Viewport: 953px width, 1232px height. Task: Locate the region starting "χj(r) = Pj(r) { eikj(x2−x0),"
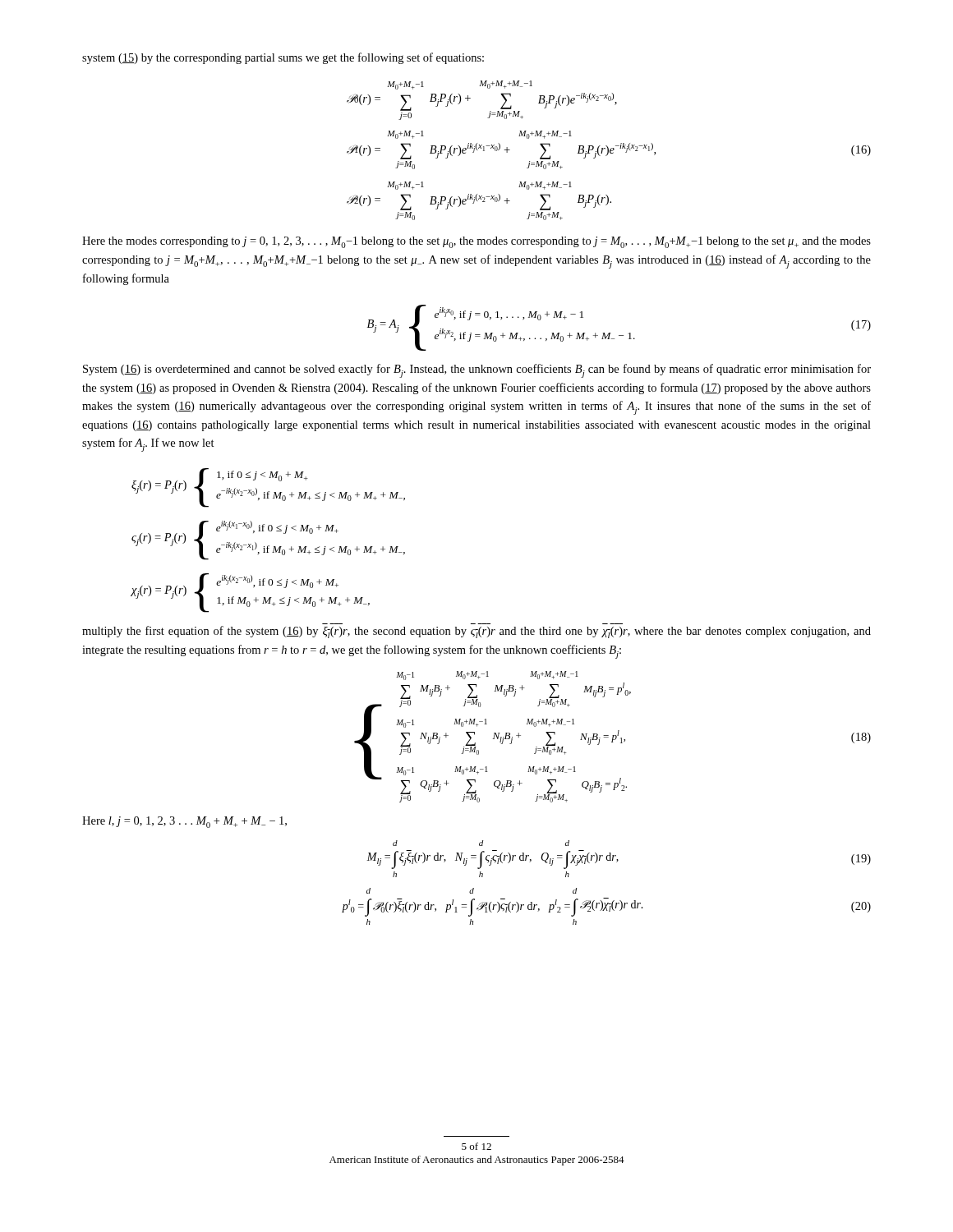click(251, 591)
